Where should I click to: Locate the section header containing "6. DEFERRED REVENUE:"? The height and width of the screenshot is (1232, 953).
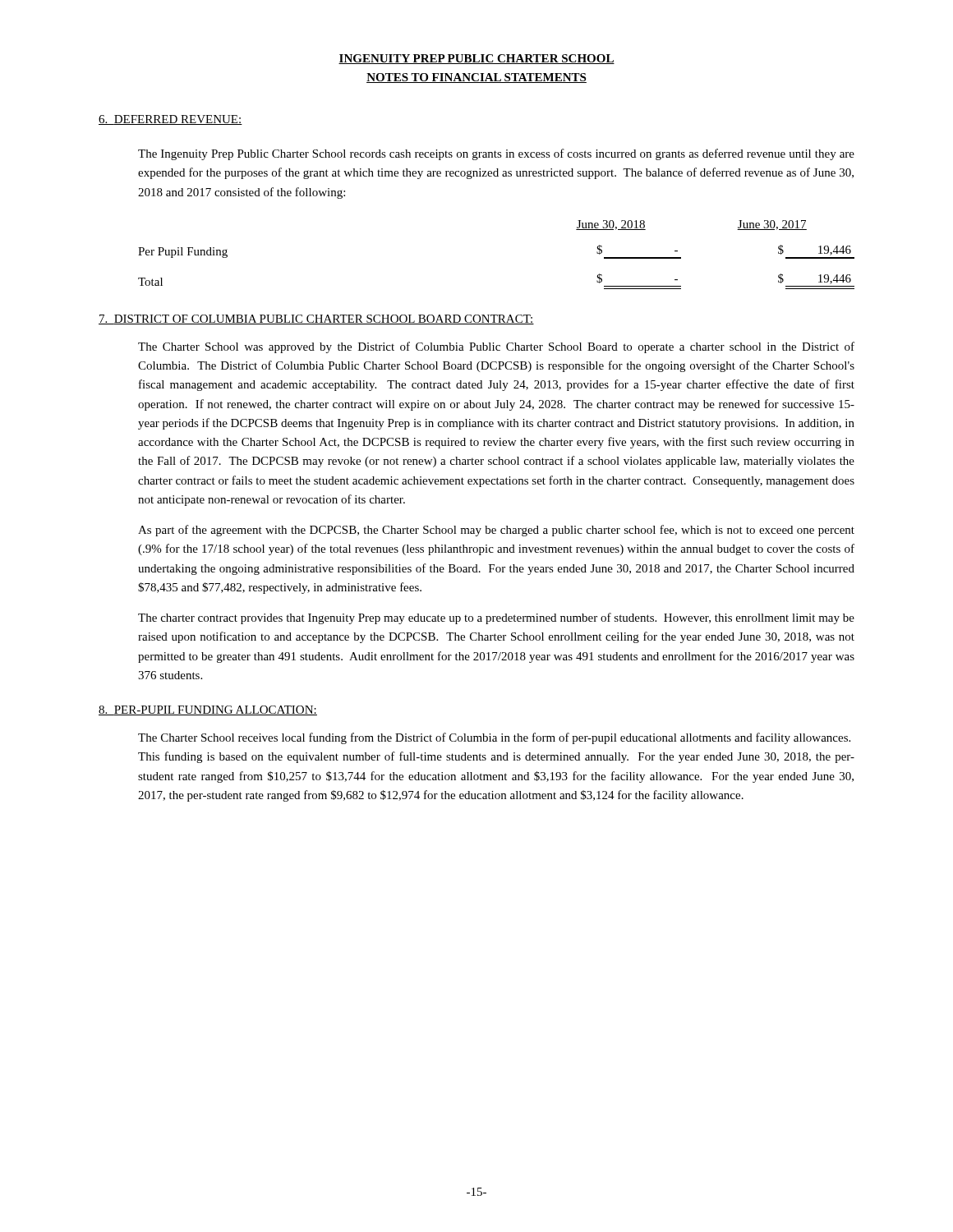(170, 119)
